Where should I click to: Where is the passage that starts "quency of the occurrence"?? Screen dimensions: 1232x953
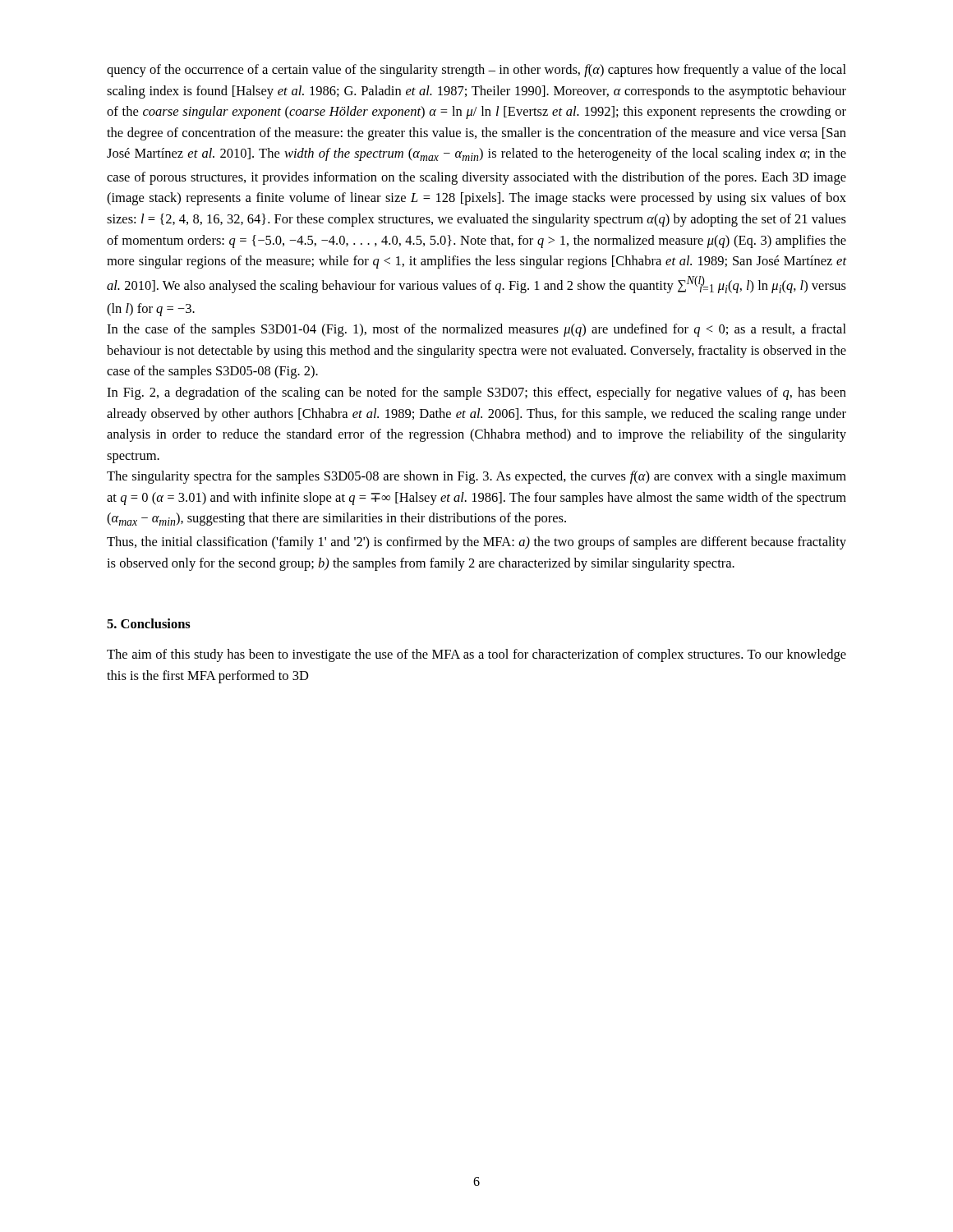476,316
